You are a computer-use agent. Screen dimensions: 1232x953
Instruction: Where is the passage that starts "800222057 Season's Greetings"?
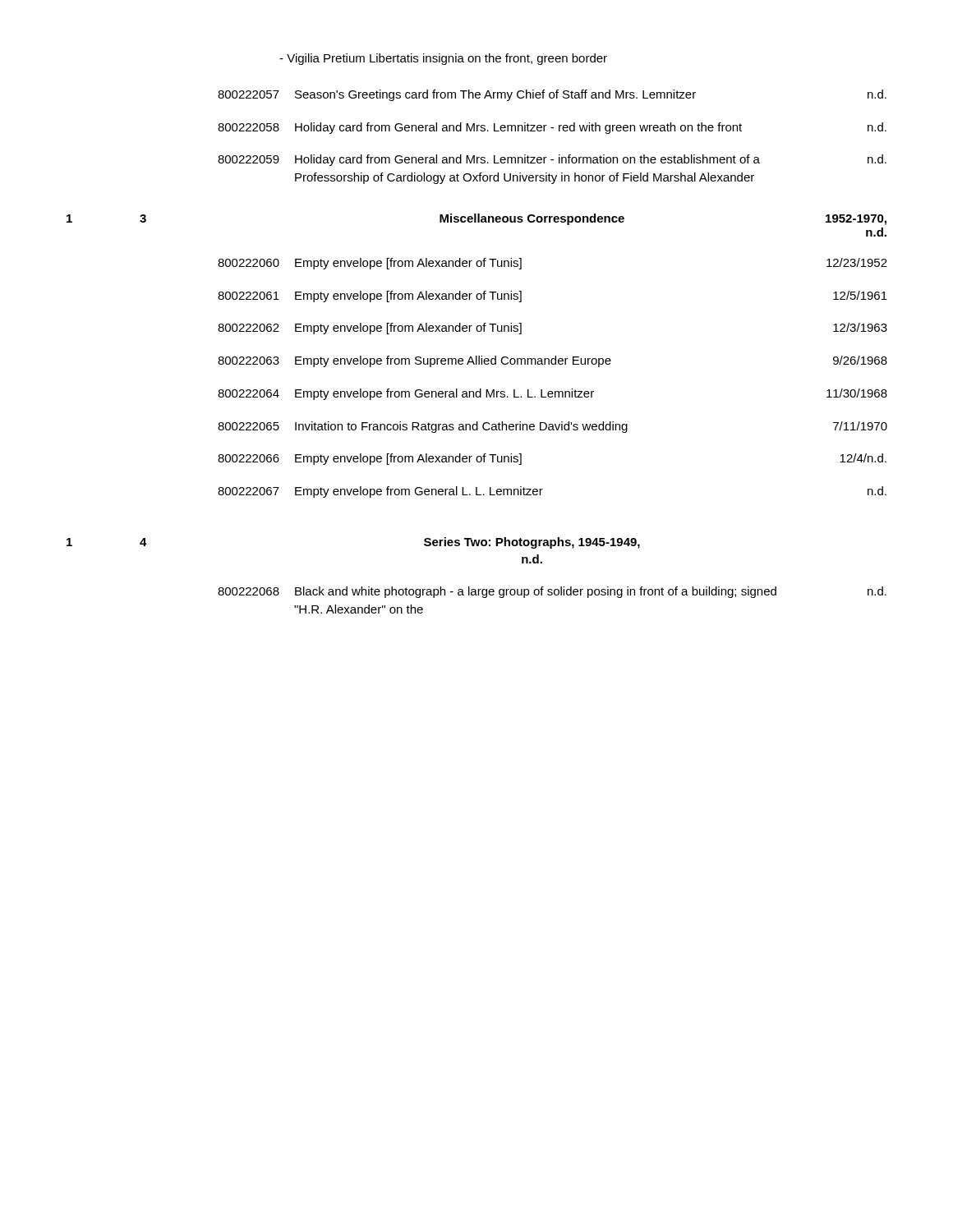(476, 94)
